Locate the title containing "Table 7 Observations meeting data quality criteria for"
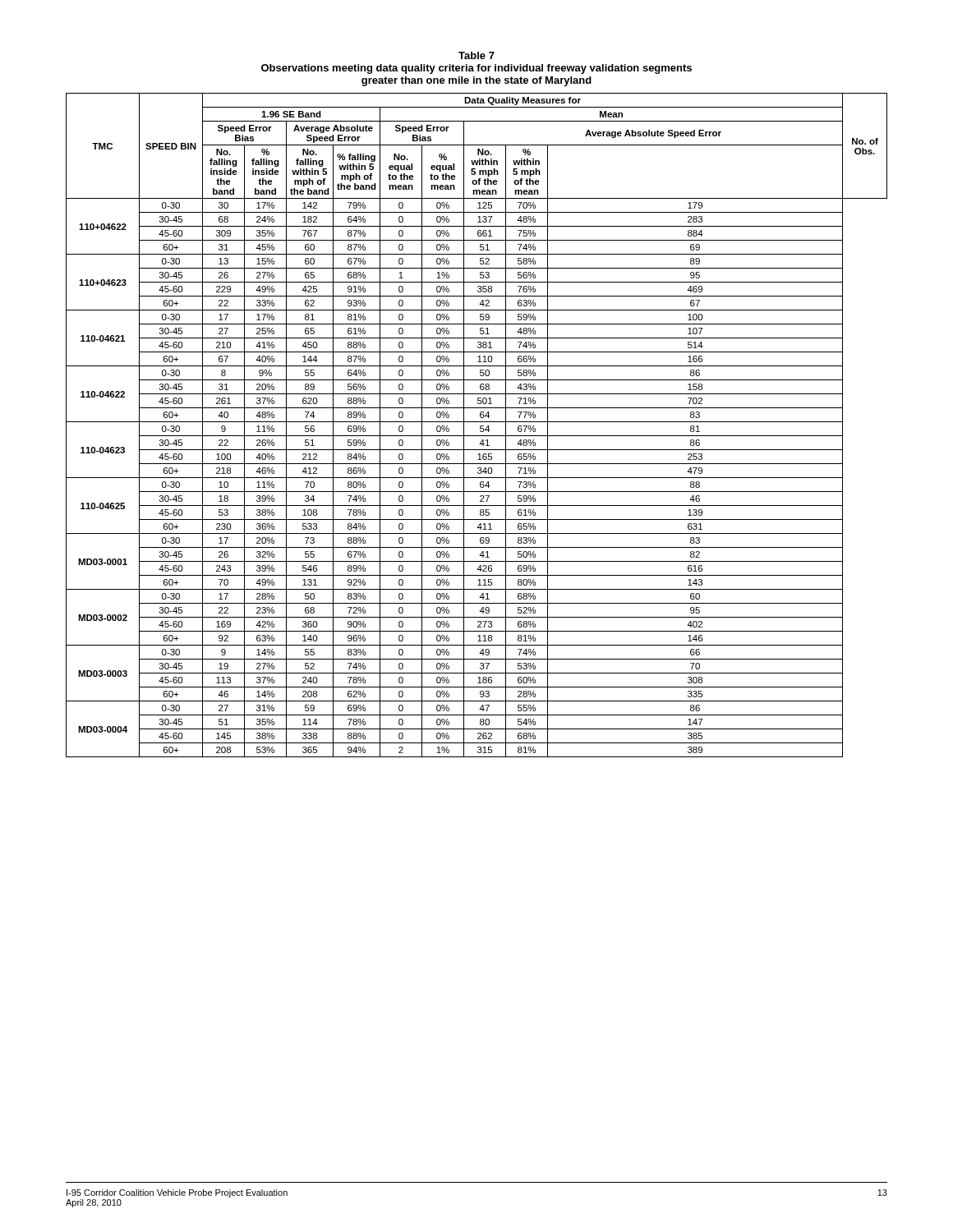The width and height of the screenshot is (953, 1232). coord(476,68)
